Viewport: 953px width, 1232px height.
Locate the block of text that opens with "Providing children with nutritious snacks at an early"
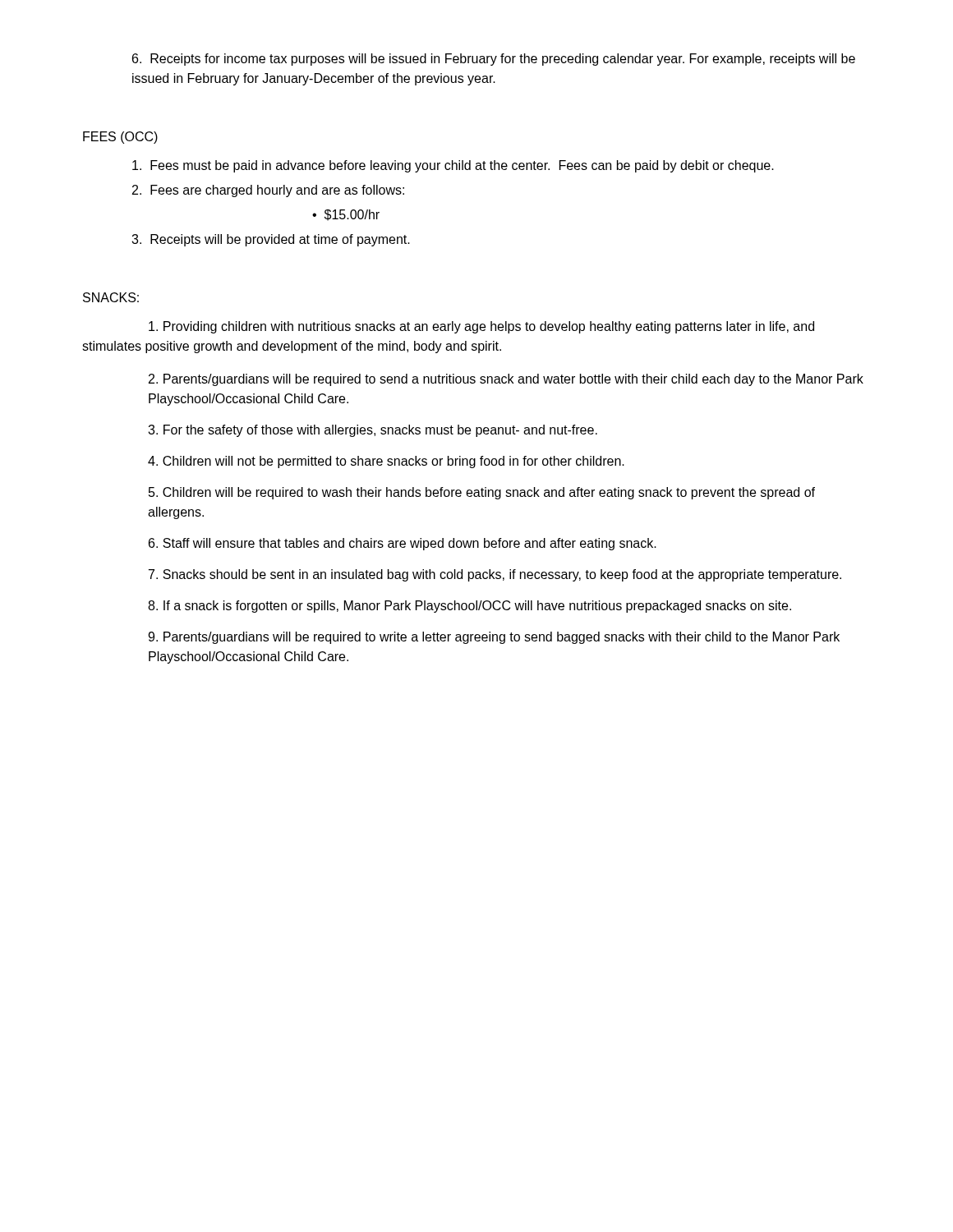tap(449, 336)
